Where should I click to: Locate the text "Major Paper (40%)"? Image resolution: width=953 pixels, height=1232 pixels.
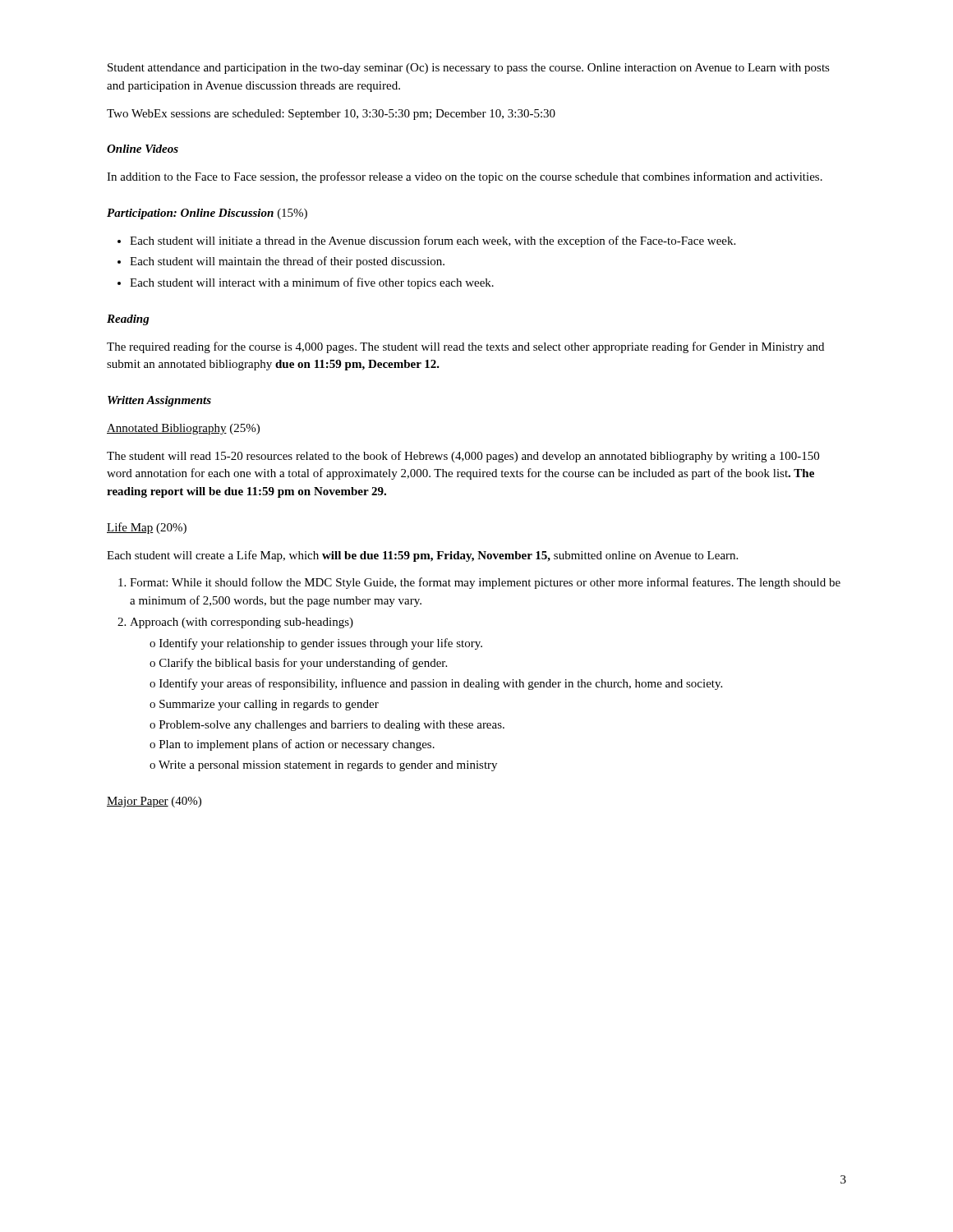point(154,802)
